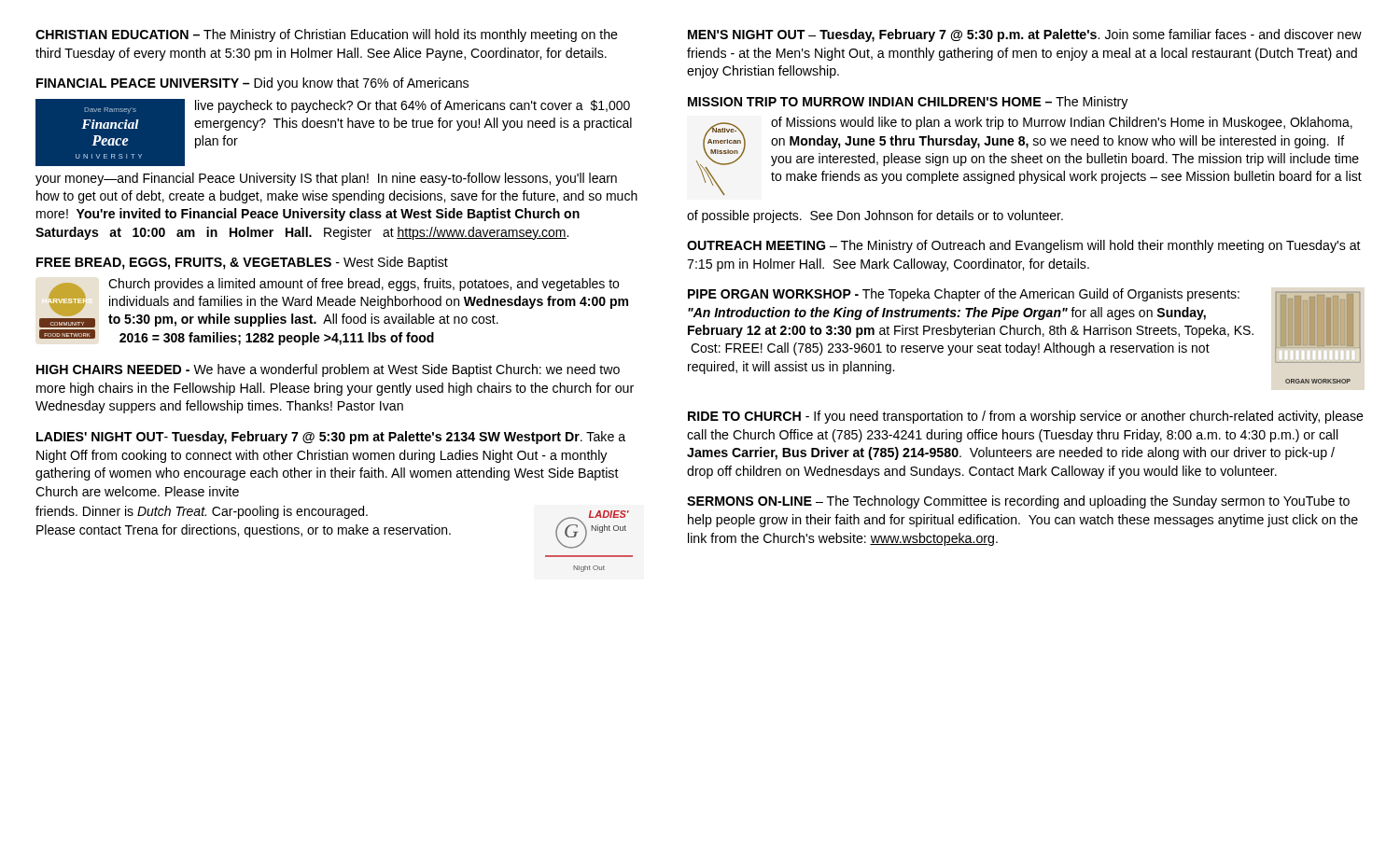1400x850 pixels.
Task: Select the text block with the text "of Missions would like"
Action: coord(1066,150)
